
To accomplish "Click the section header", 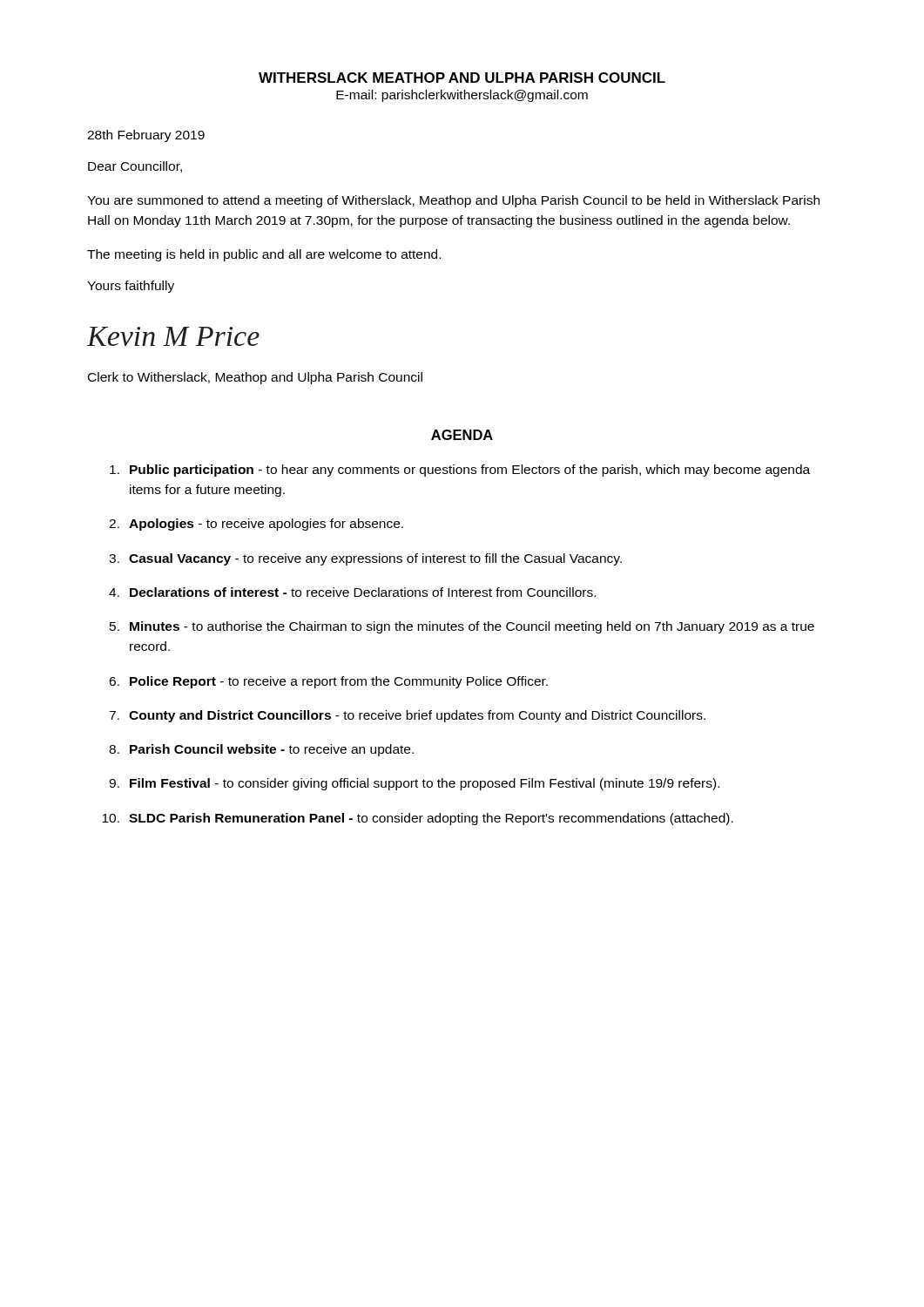I will [x=462, y=435].
